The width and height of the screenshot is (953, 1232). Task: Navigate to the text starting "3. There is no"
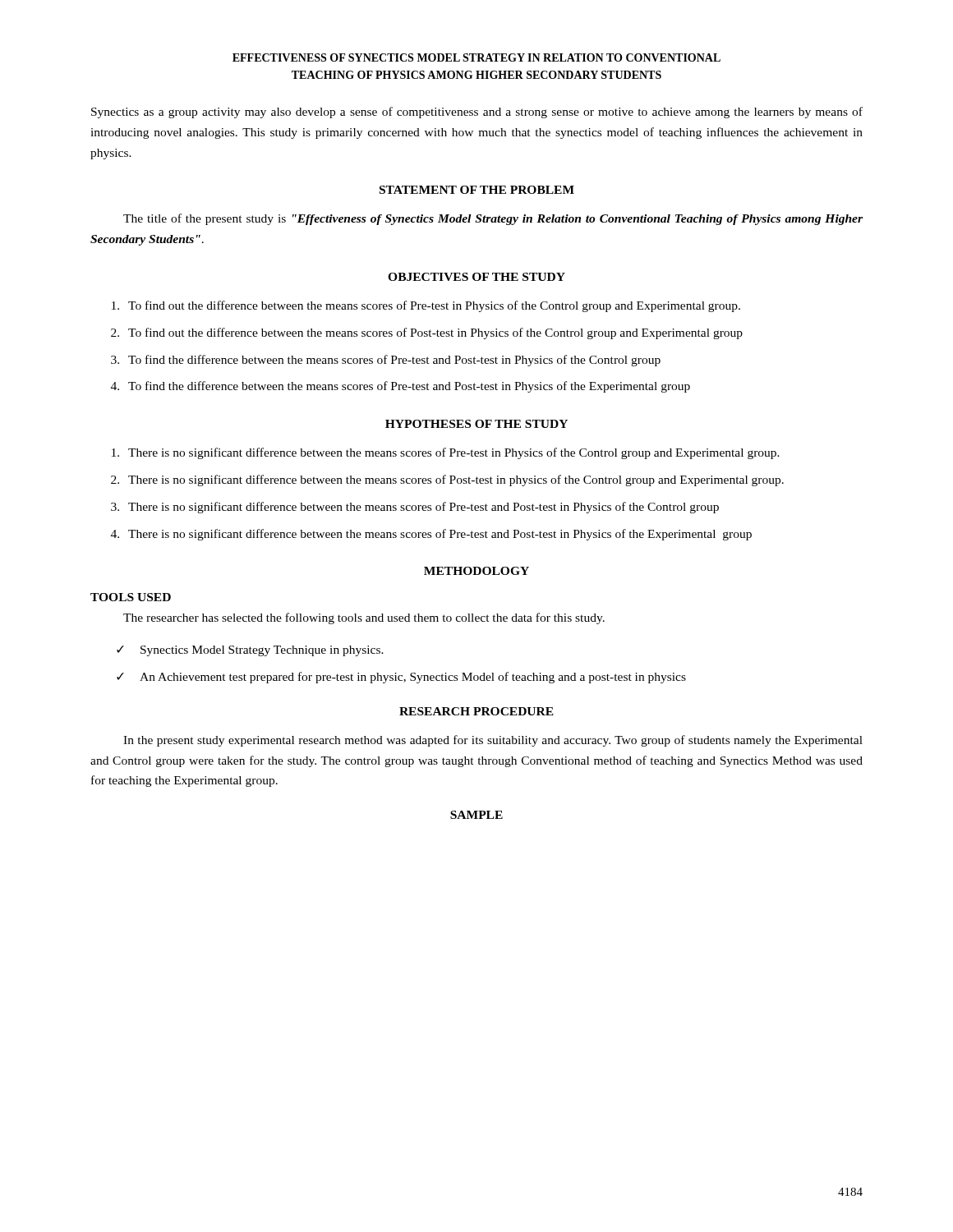[x=476, y=507]
